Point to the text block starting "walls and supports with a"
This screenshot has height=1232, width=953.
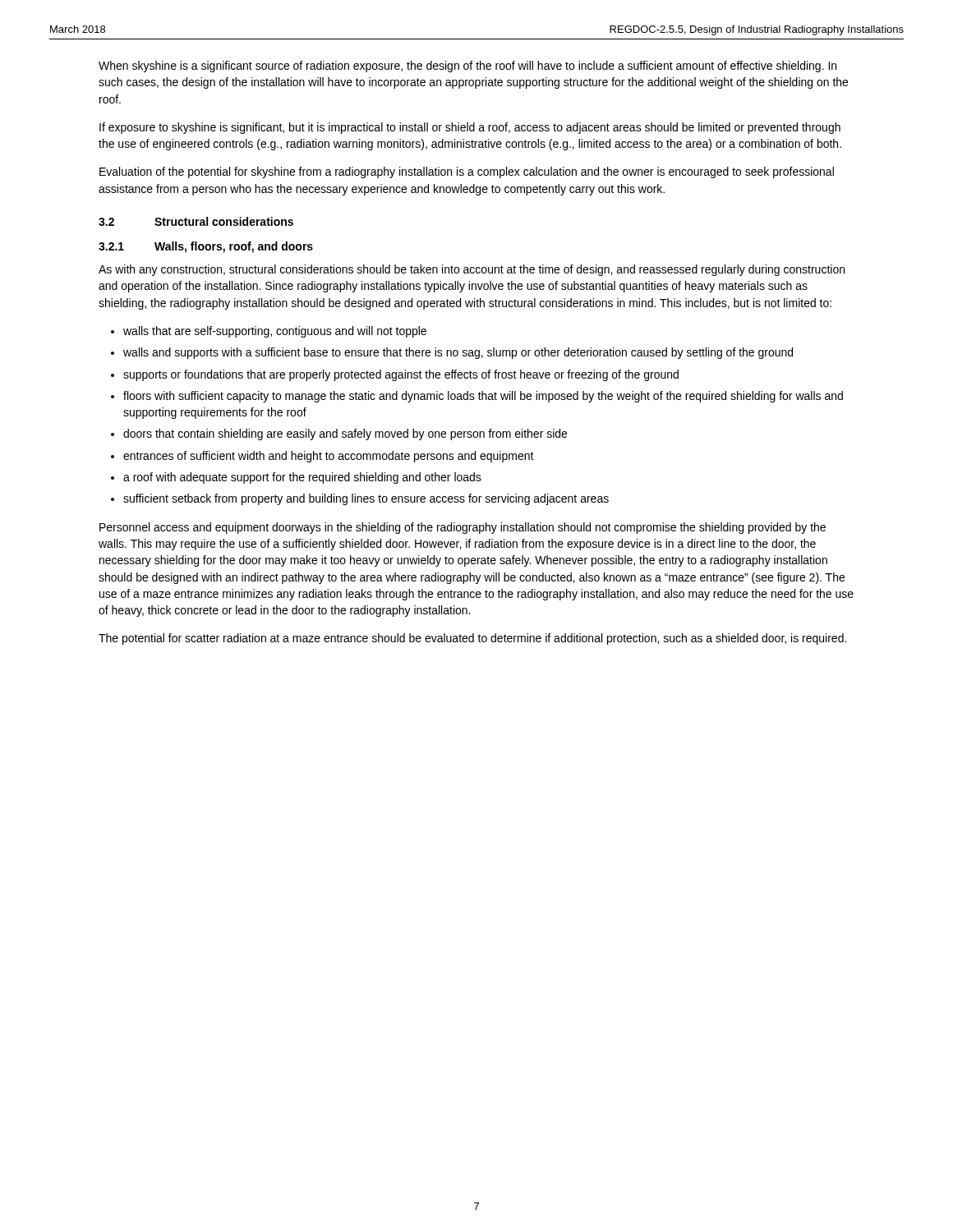pos(458,353)
